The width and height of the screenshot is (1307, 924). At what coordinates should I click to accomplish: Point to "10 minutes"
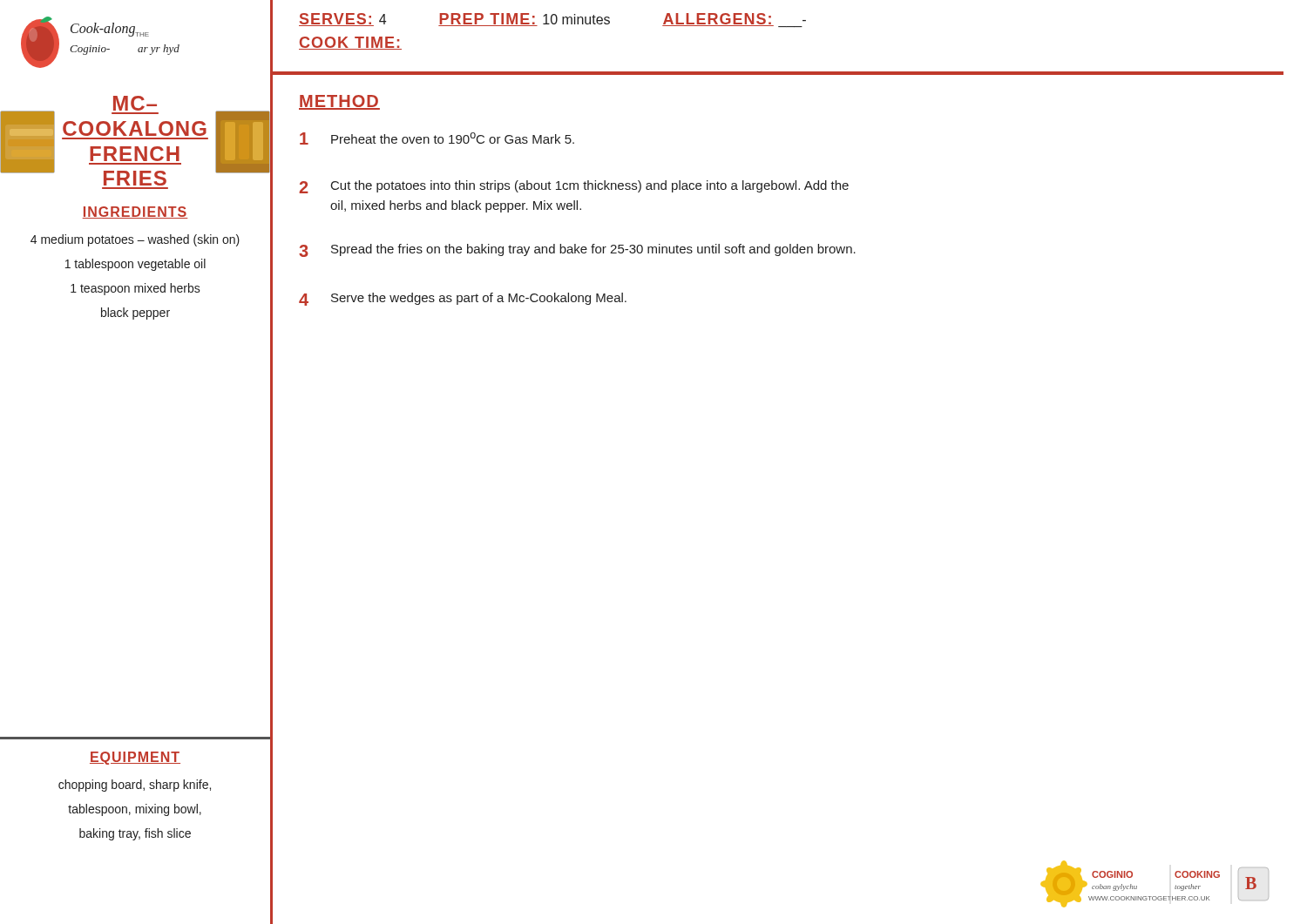click(576, 20)
